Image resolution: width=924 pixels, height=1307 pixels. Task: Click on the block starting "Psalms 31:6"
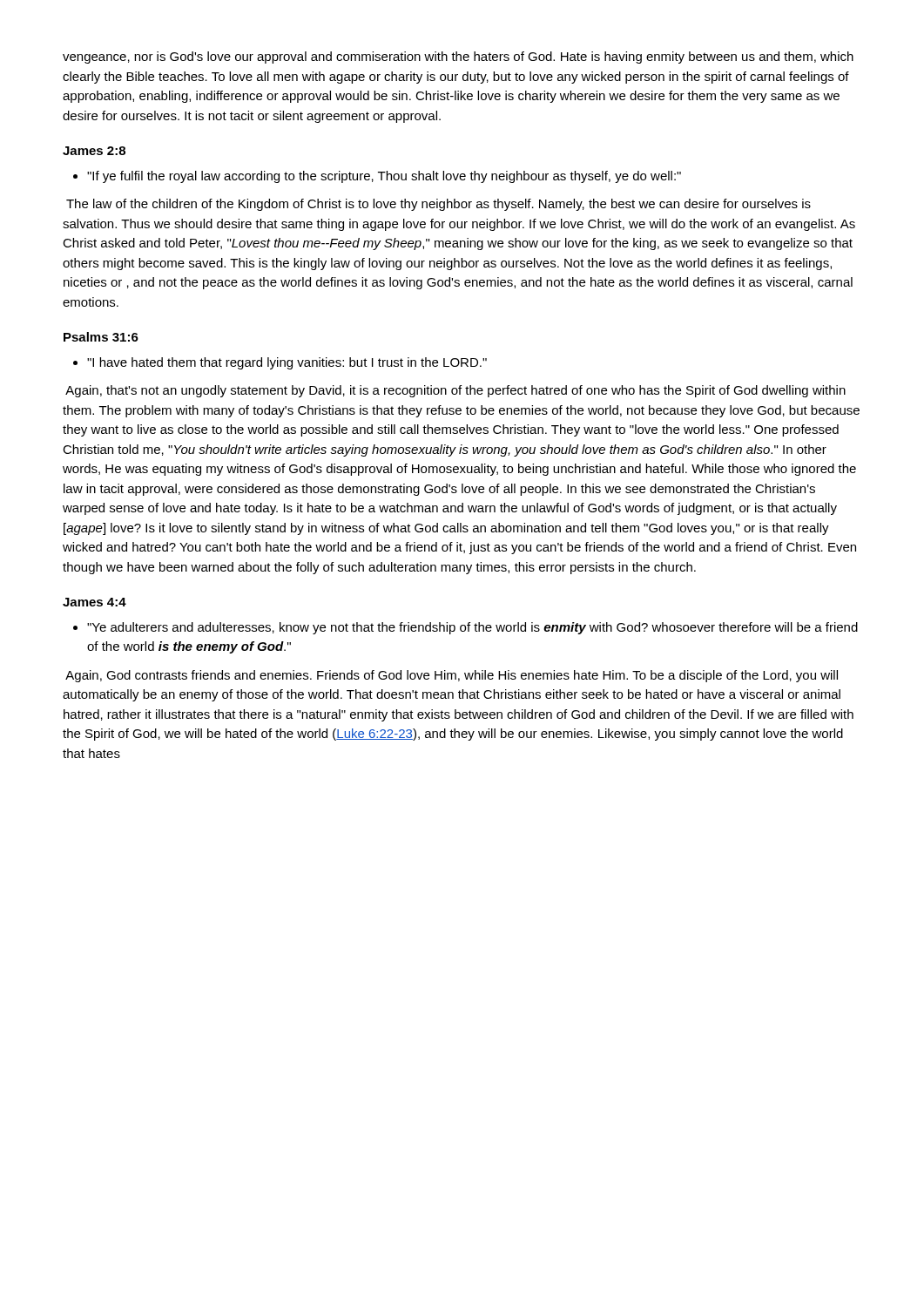point(100,337)
